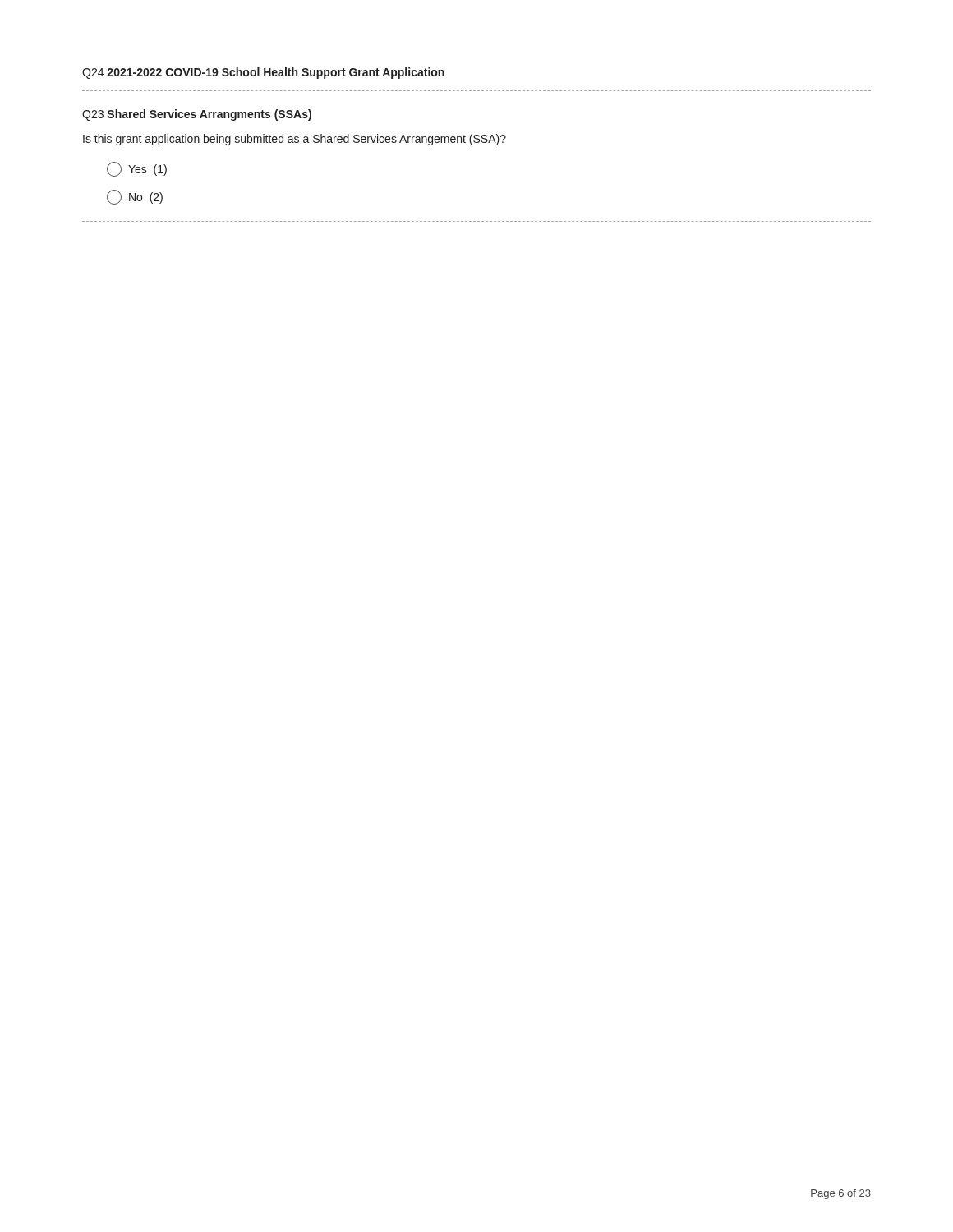953x1232 pixels.
Task: Locate the block of text that opens with "Is this grant application being"
Action: [x=294, y=139]
